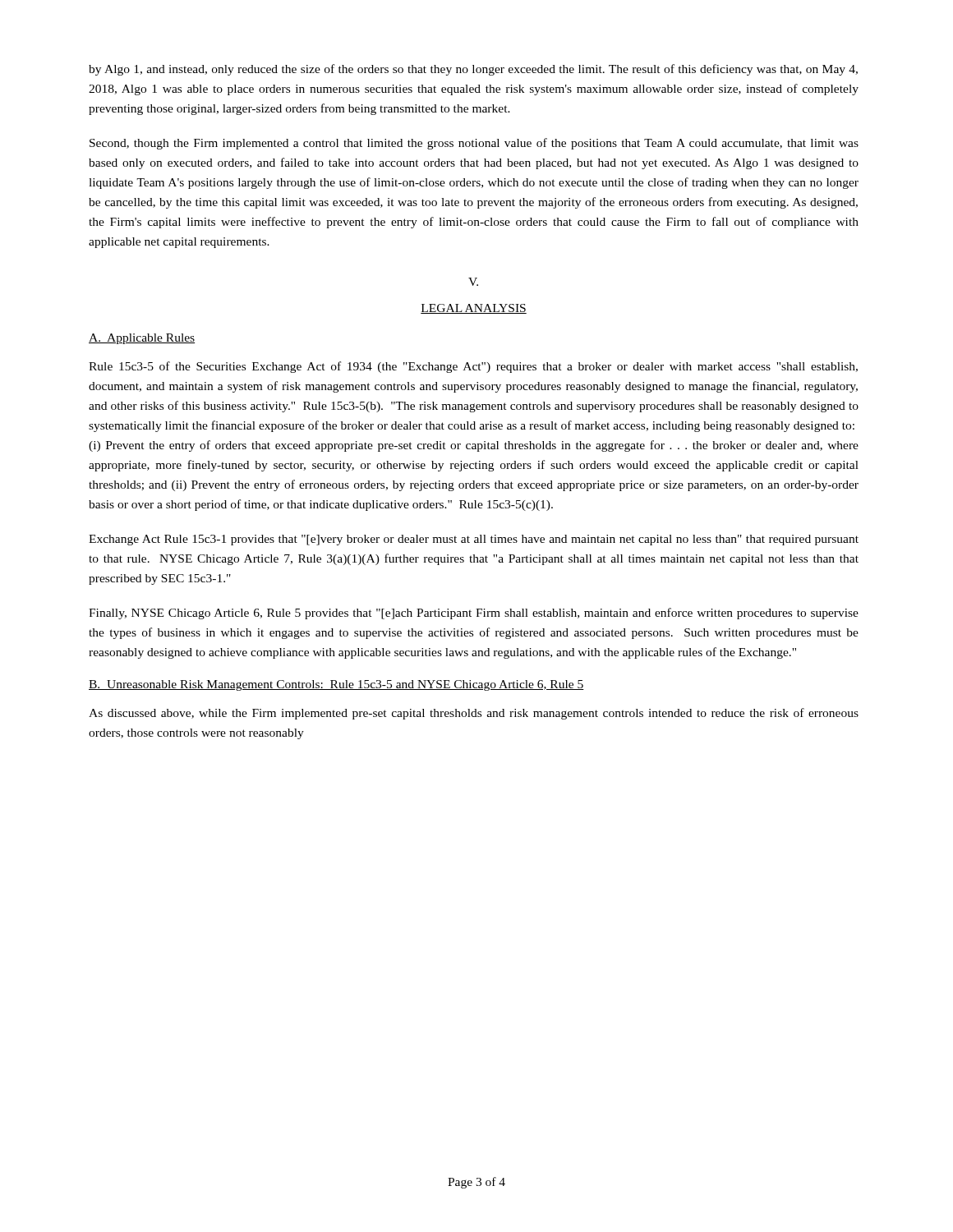Locate the text block with the text "Rule 15c3-5 of the Securities"

(474, 435)
